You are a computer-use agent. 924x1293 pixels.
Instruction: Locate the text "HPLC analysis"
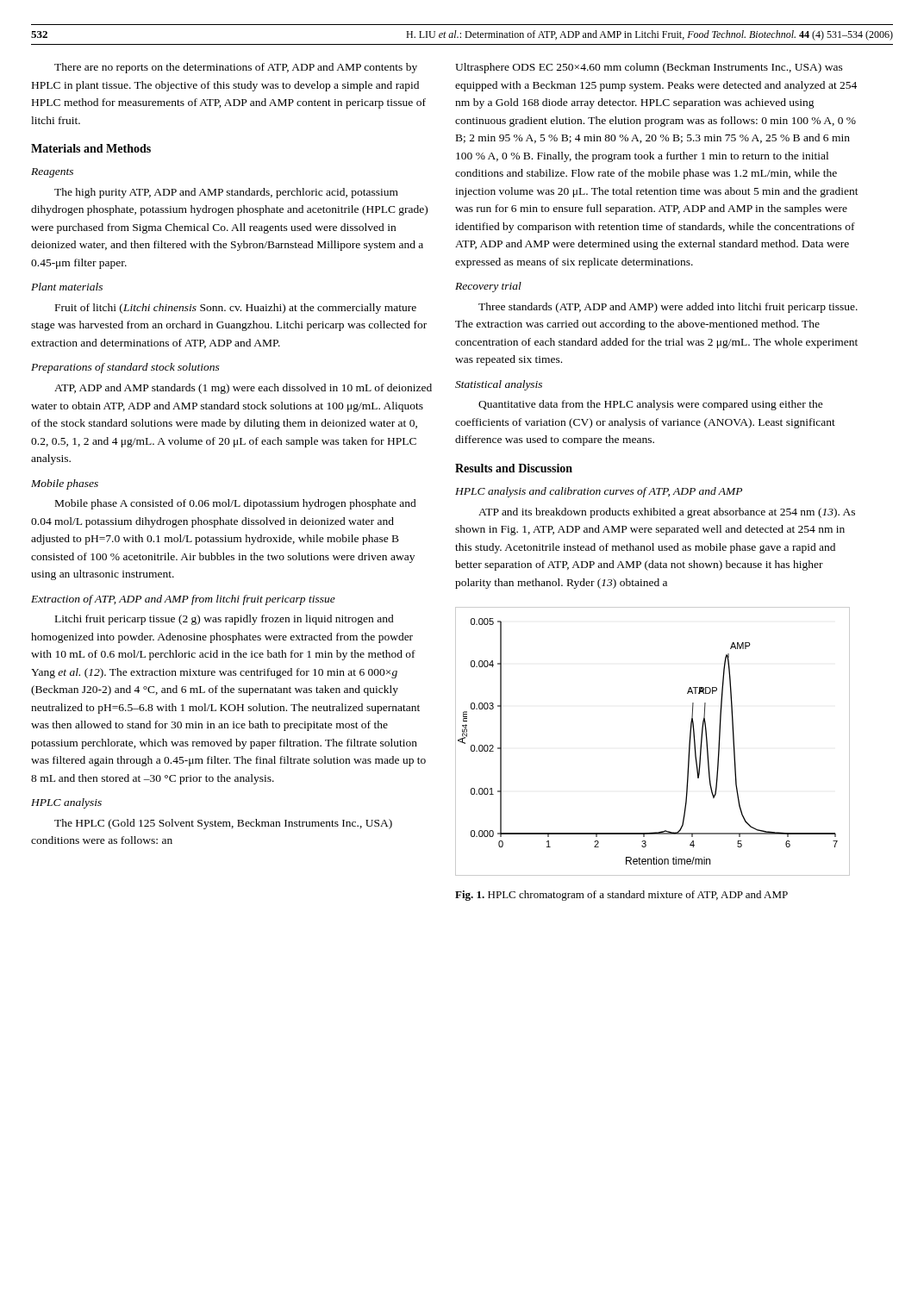click(x=66, y=802)
